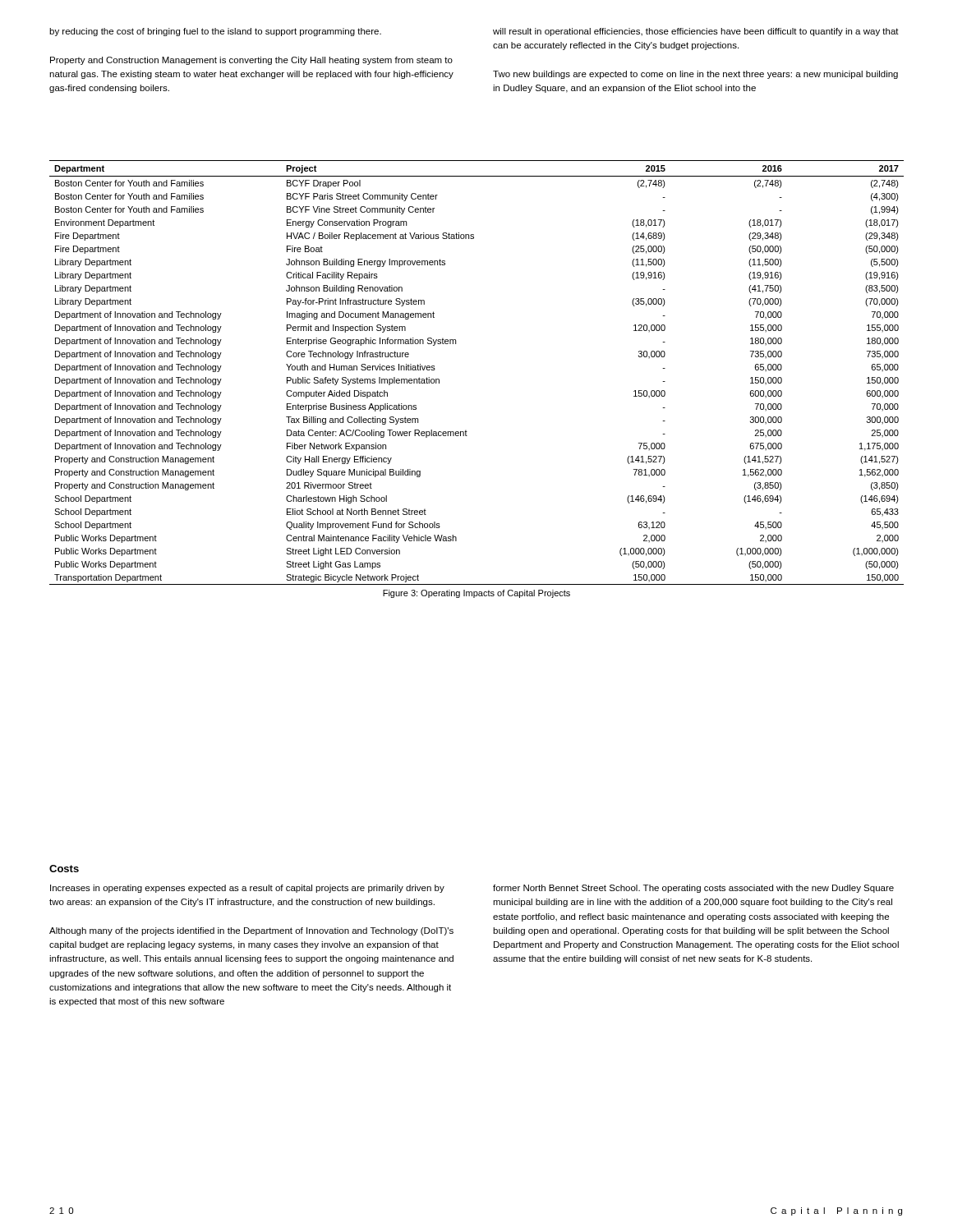Find the text block with the text "Property and Construction Management is converting the"
Screen dimensions: 1232x953
251,74
